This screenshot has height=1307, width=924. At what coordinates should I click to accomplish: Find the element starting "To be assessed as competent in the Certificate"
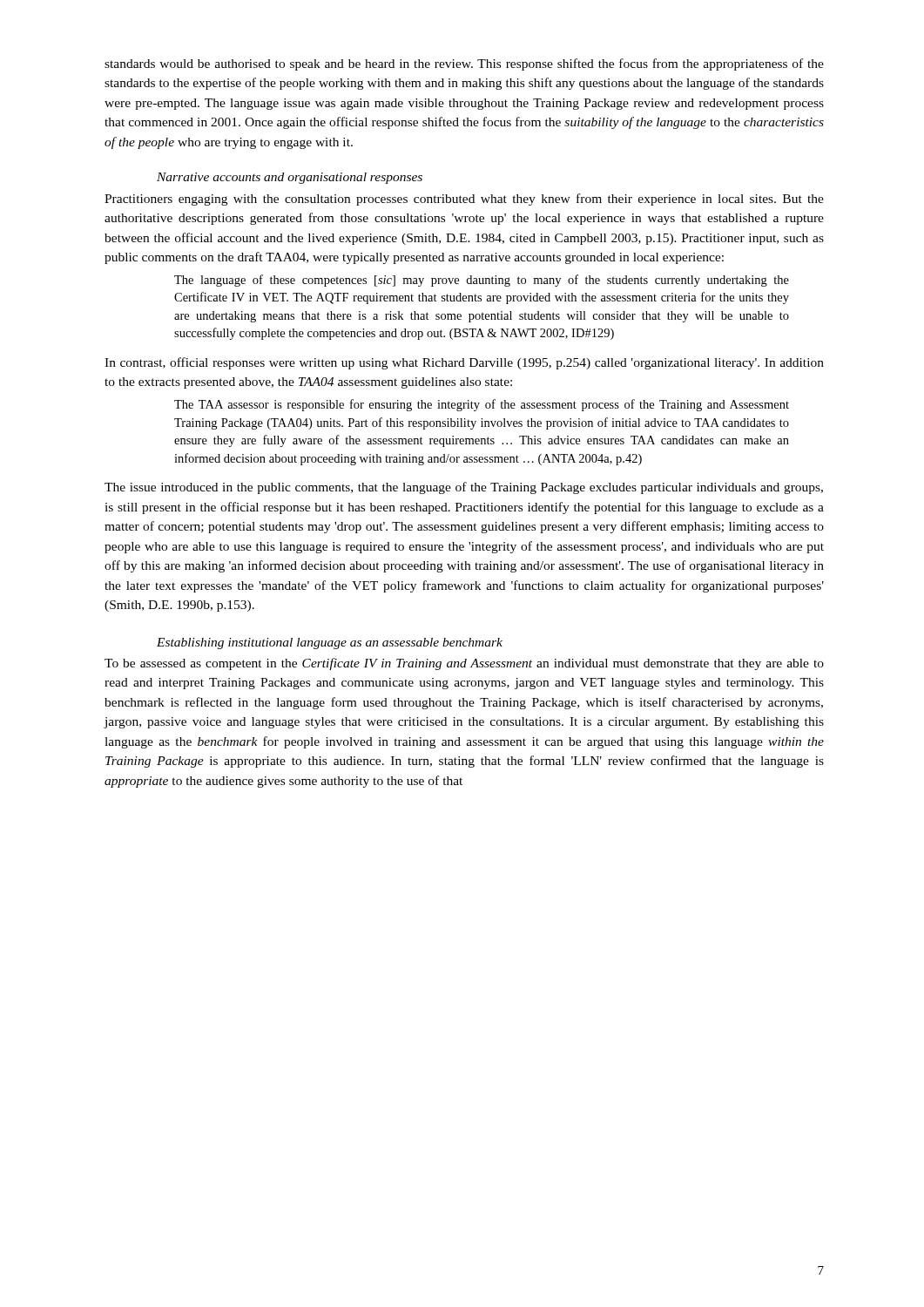click(464, 721)
